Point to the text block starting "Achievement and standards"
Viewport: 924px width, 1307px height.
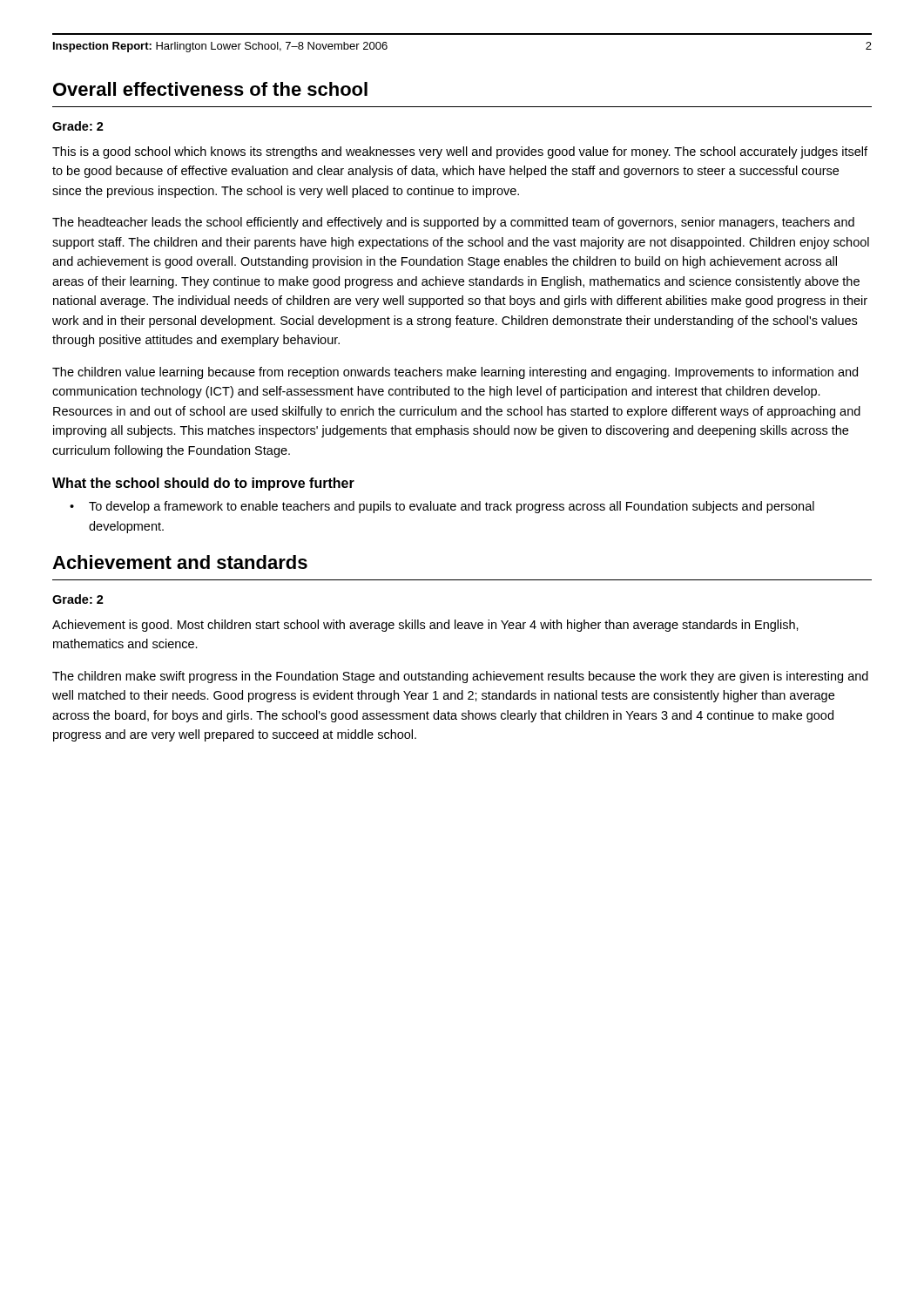[180, 562]
